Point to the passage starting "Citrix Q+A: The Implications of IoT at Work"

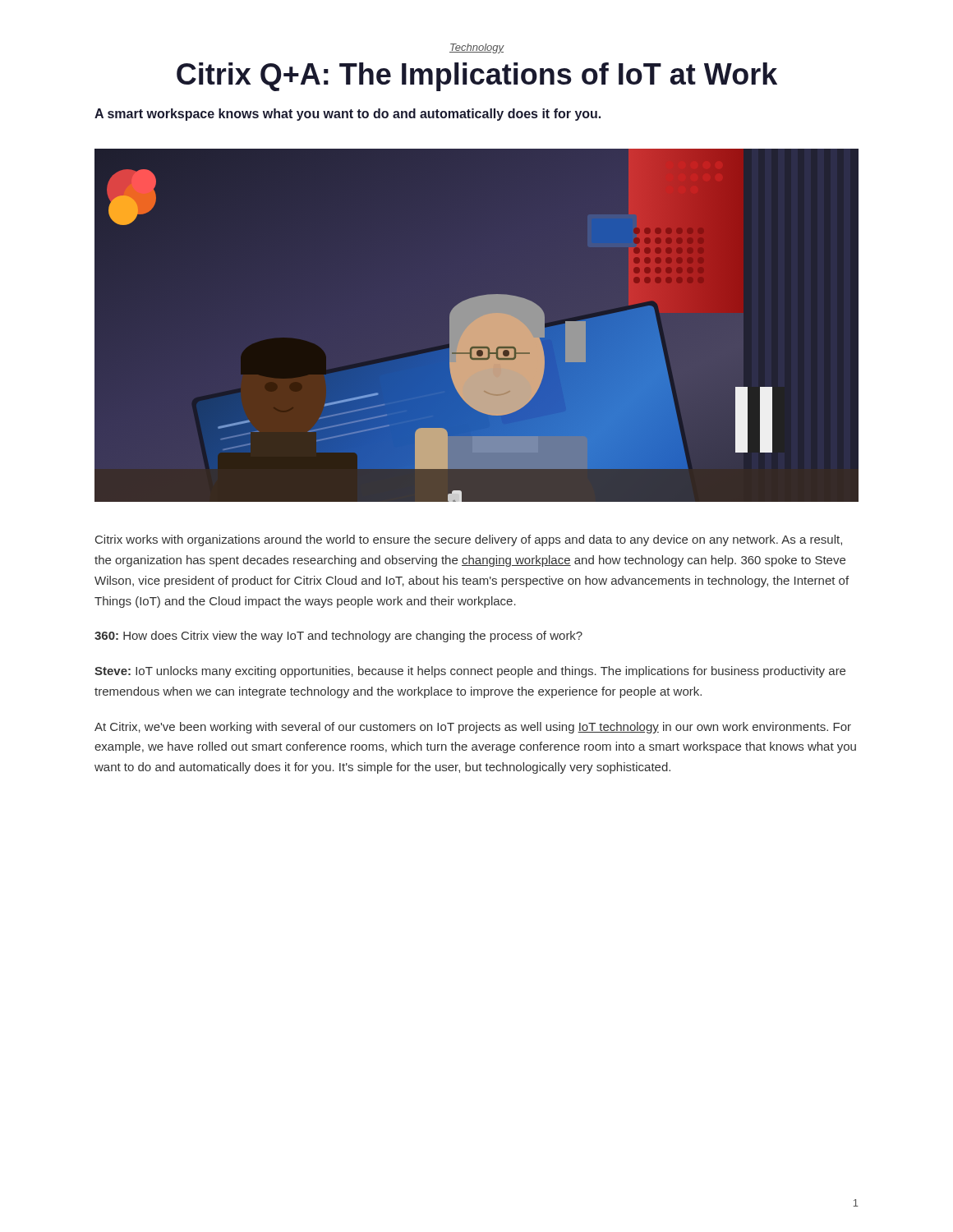click(476, 75)
